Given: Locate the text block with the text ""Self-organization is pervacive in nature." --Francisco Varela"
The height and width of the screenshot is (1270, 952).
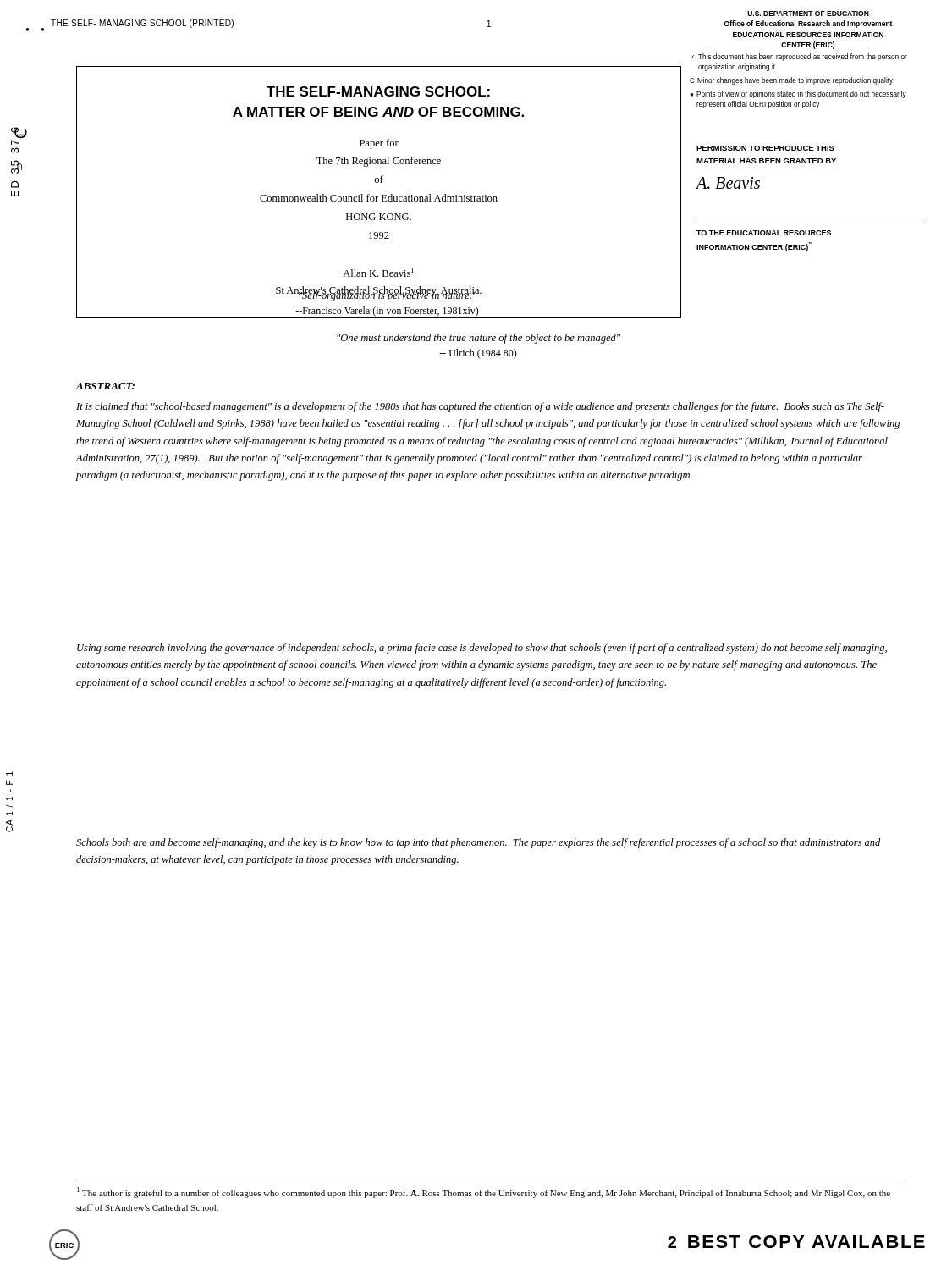Looking at the screenshot, I should (387, 303).
